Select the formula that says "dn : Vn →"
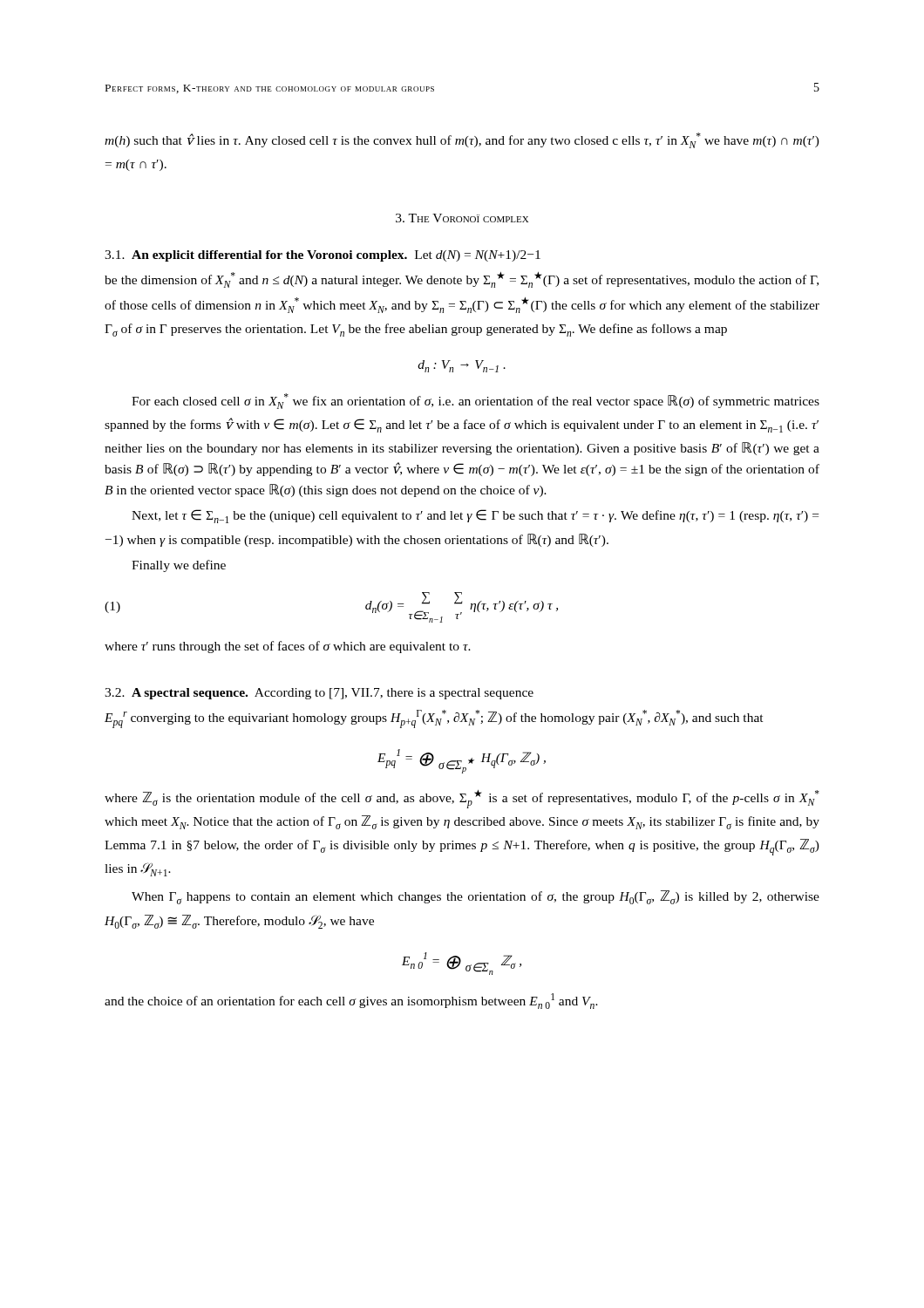The width and height of the screenshot is (924, 1308). (462, 366)
